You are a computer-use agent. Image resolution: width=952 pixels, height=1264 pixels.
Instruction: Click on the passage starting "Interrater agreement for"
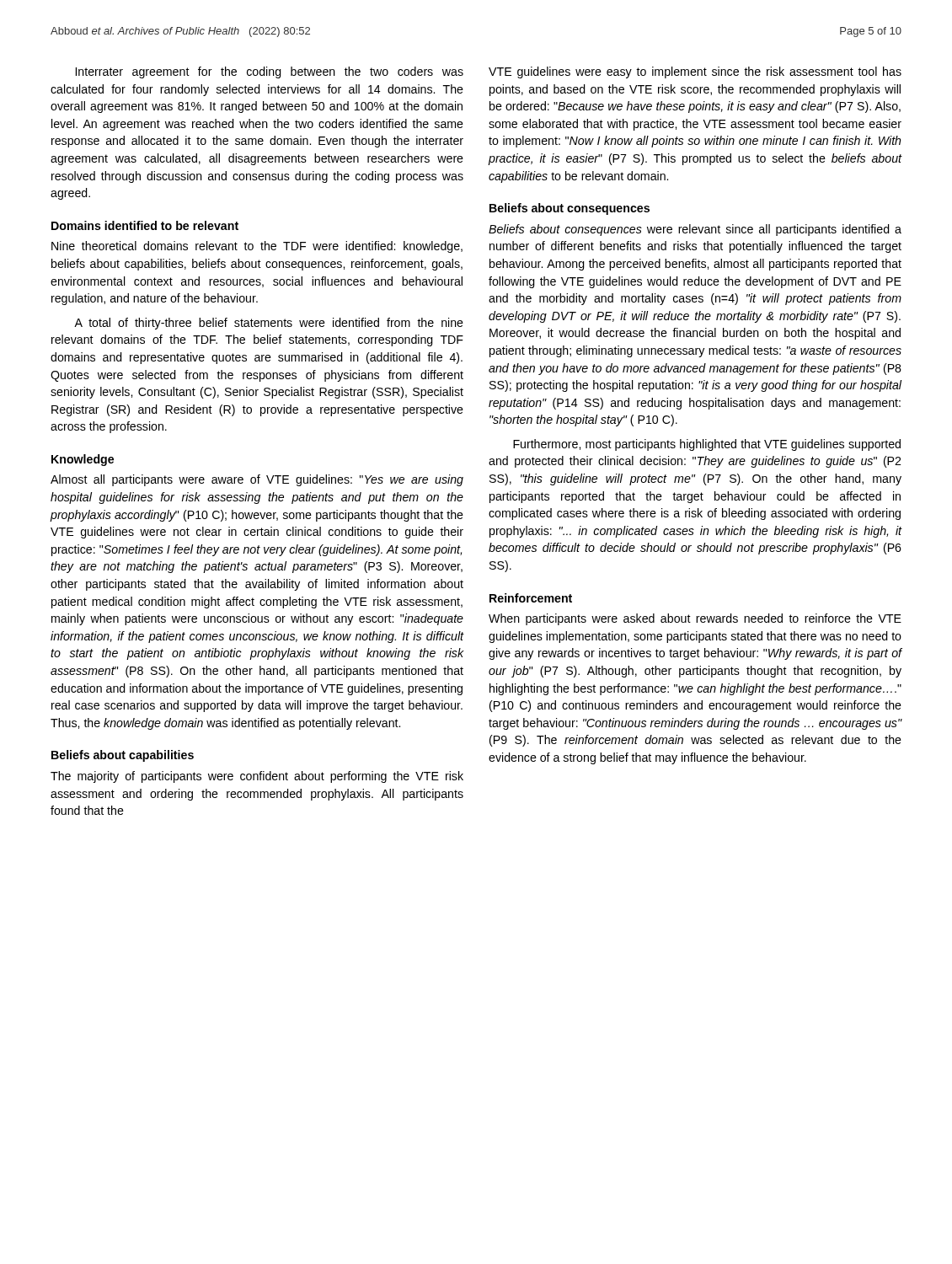pos(257,133)
